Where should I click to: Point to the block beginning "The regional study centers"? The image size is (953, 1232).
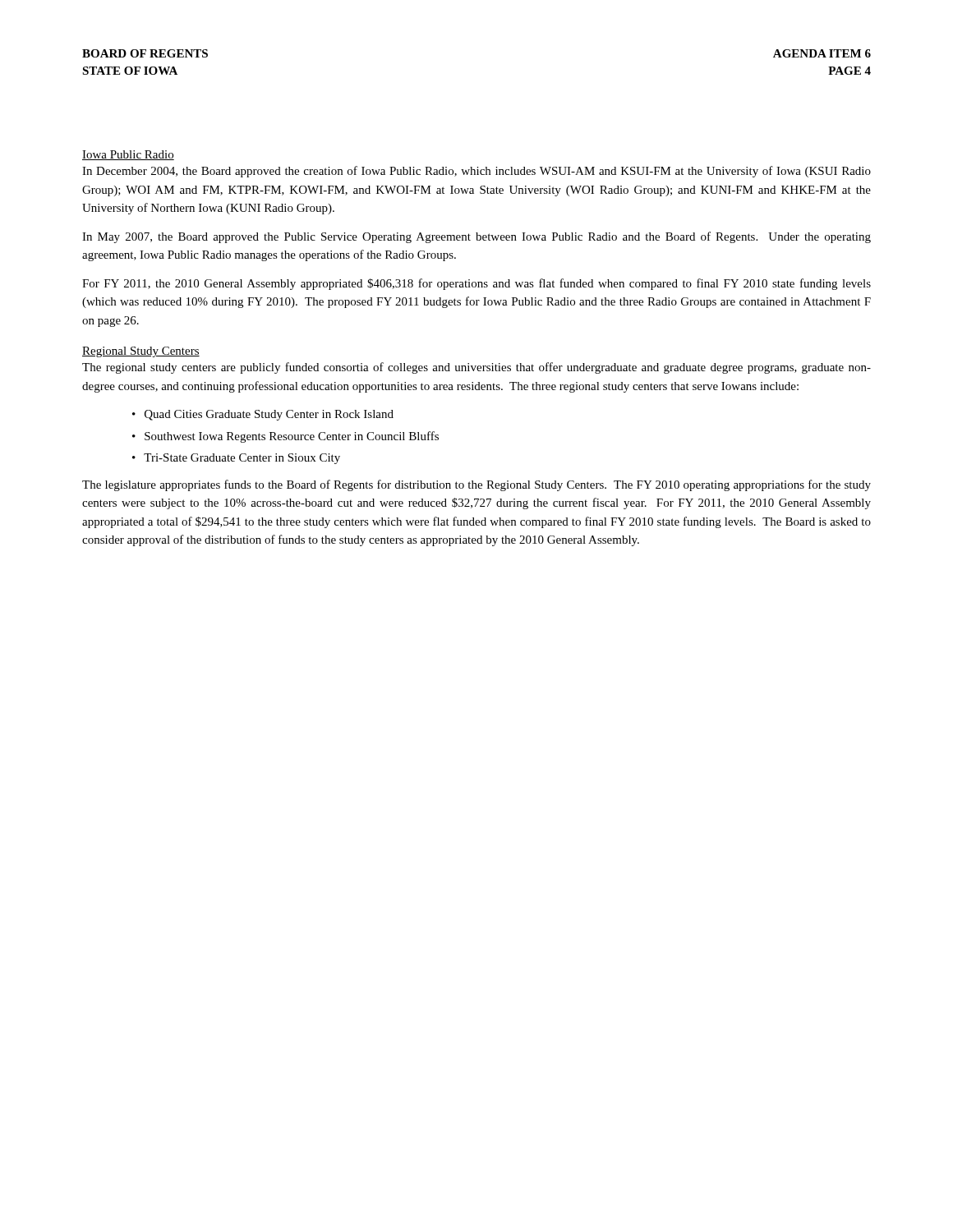[476, 376]
